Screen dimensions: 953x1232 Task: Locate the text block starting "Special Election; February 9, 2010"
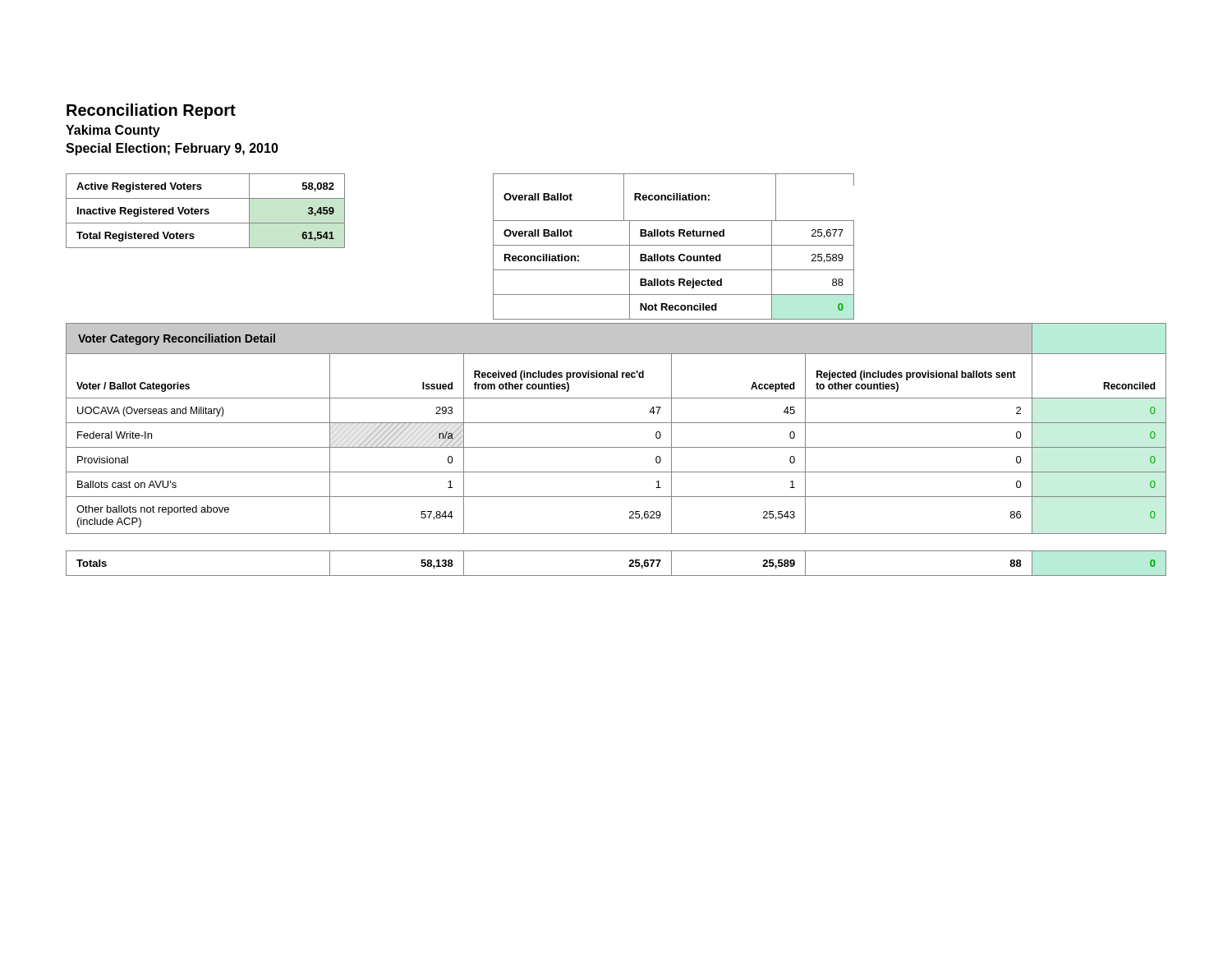(172, 149)
